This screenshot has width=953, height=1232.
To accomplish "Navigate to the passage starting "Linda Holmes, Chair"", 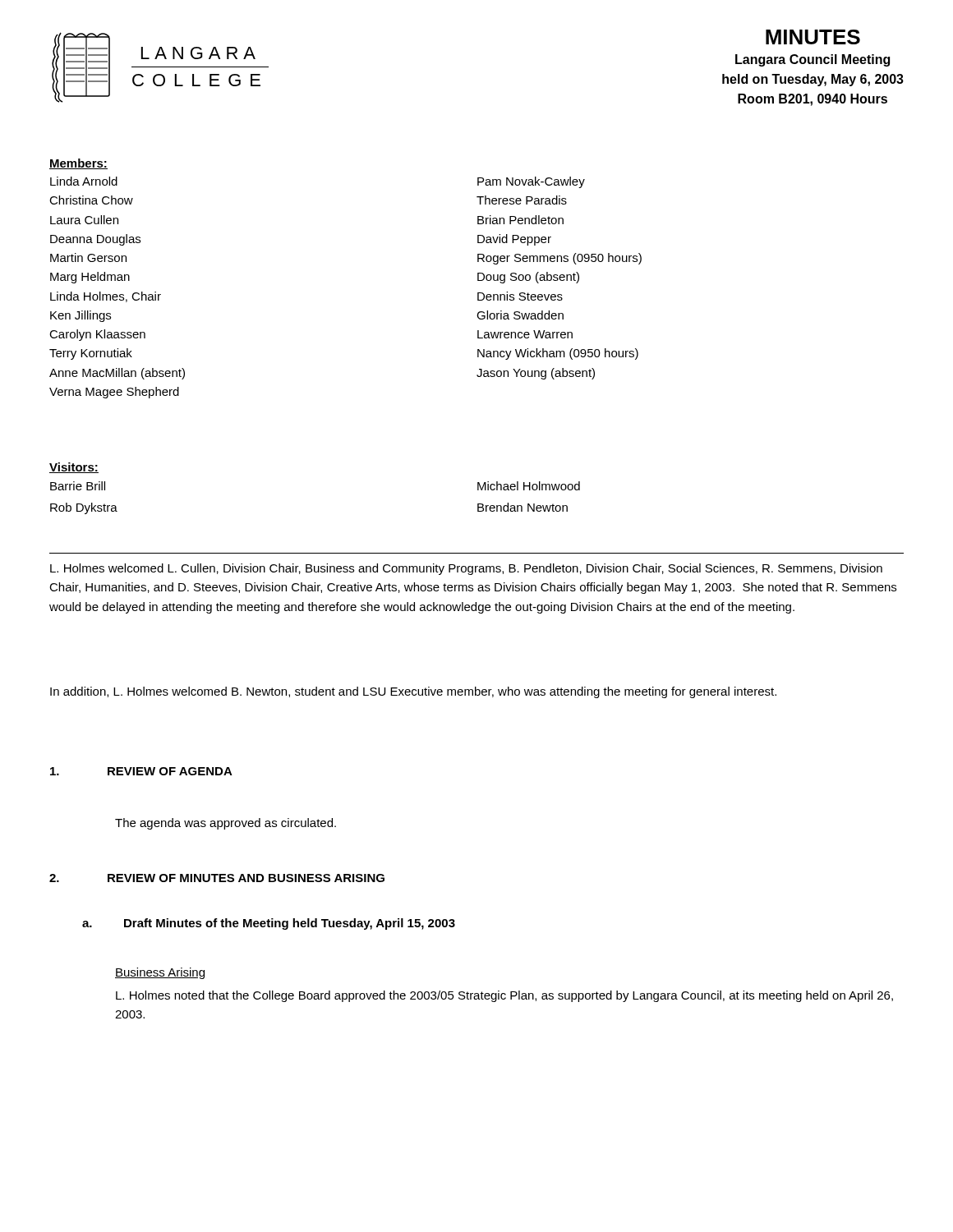I will [x=105, y=296].
